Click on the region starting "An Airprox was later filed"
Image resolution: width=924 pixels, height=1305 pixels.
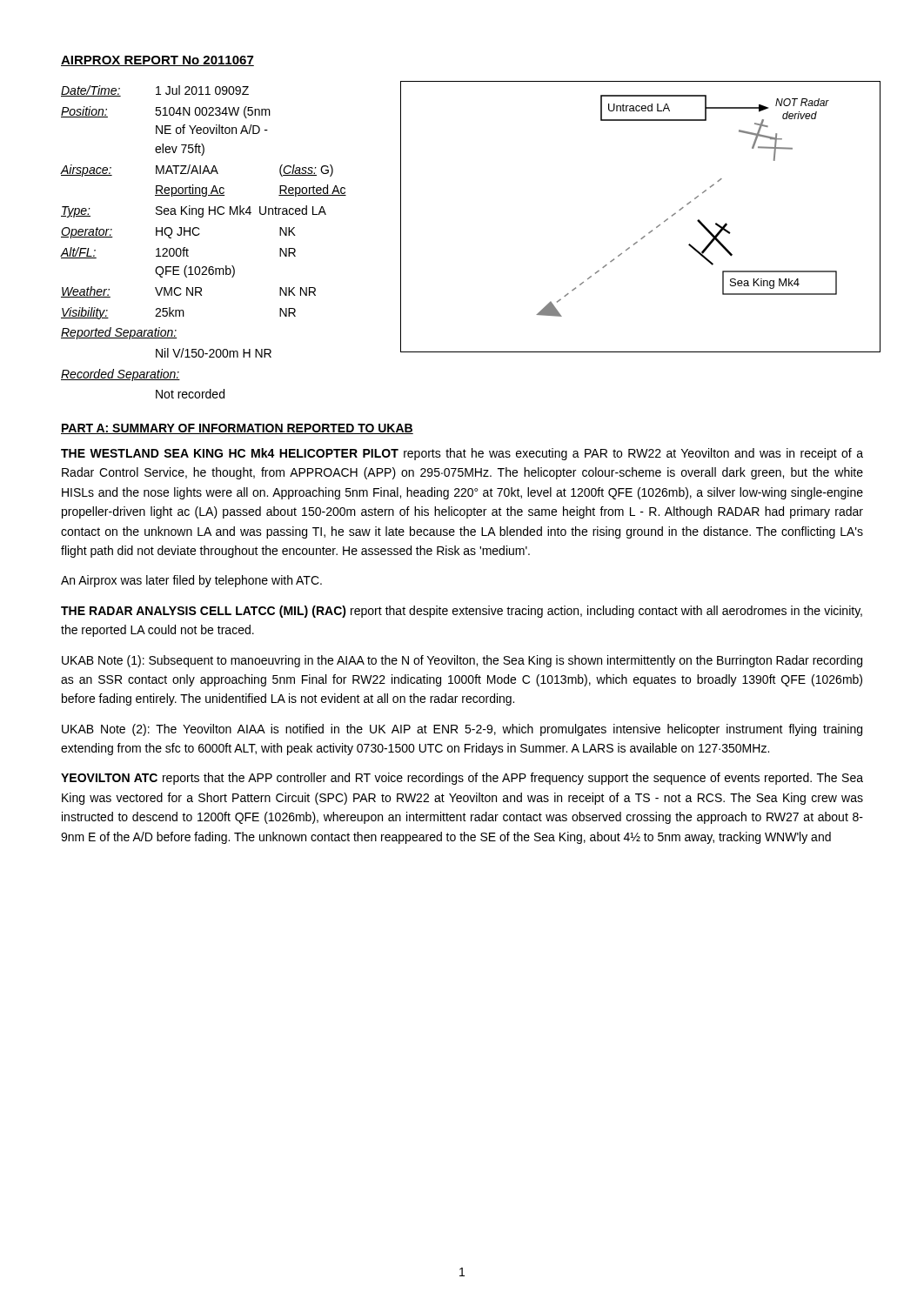tap(192, 581)
